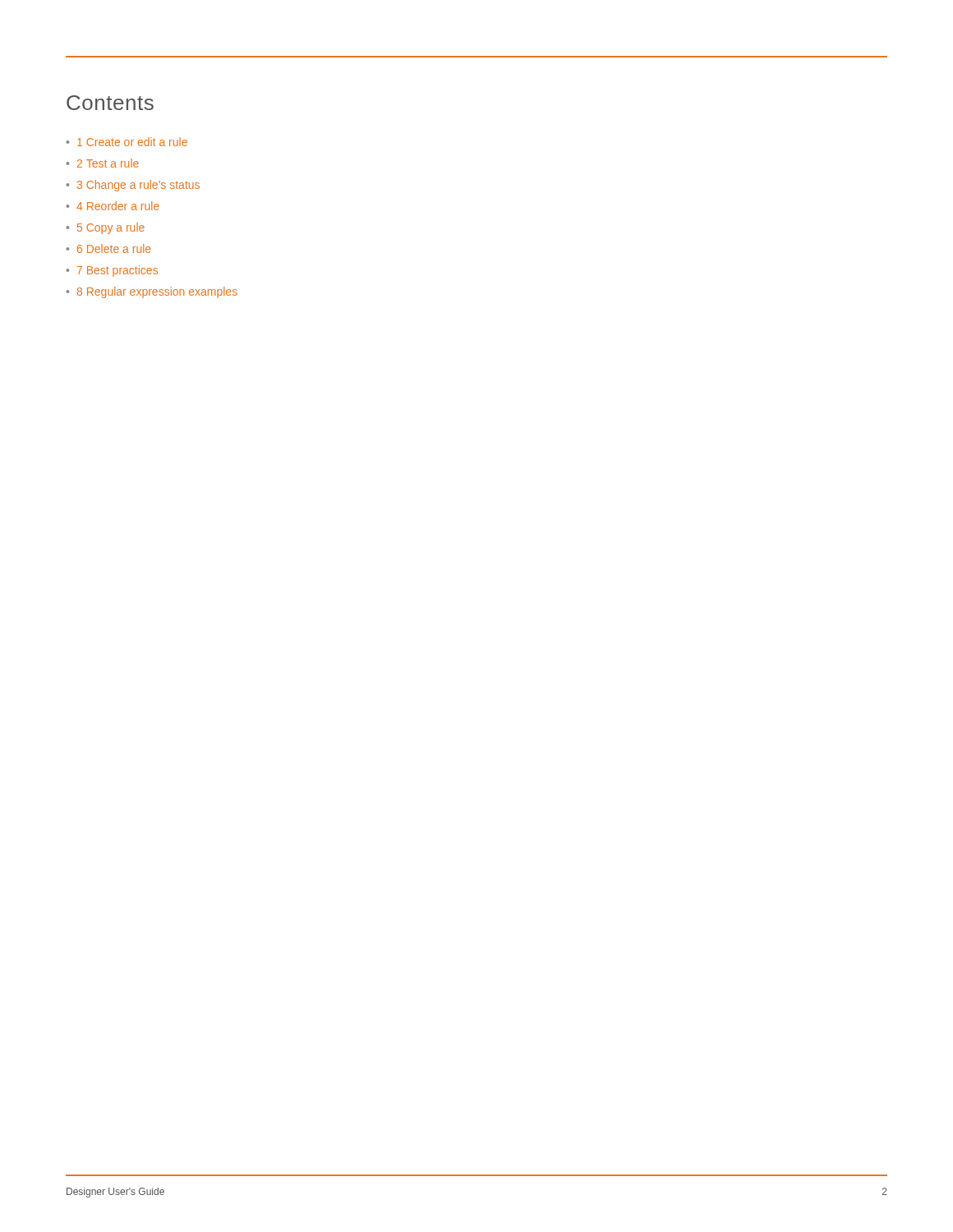Navigate to the block starting "• 7 Best practices"

tap(112, 270)
